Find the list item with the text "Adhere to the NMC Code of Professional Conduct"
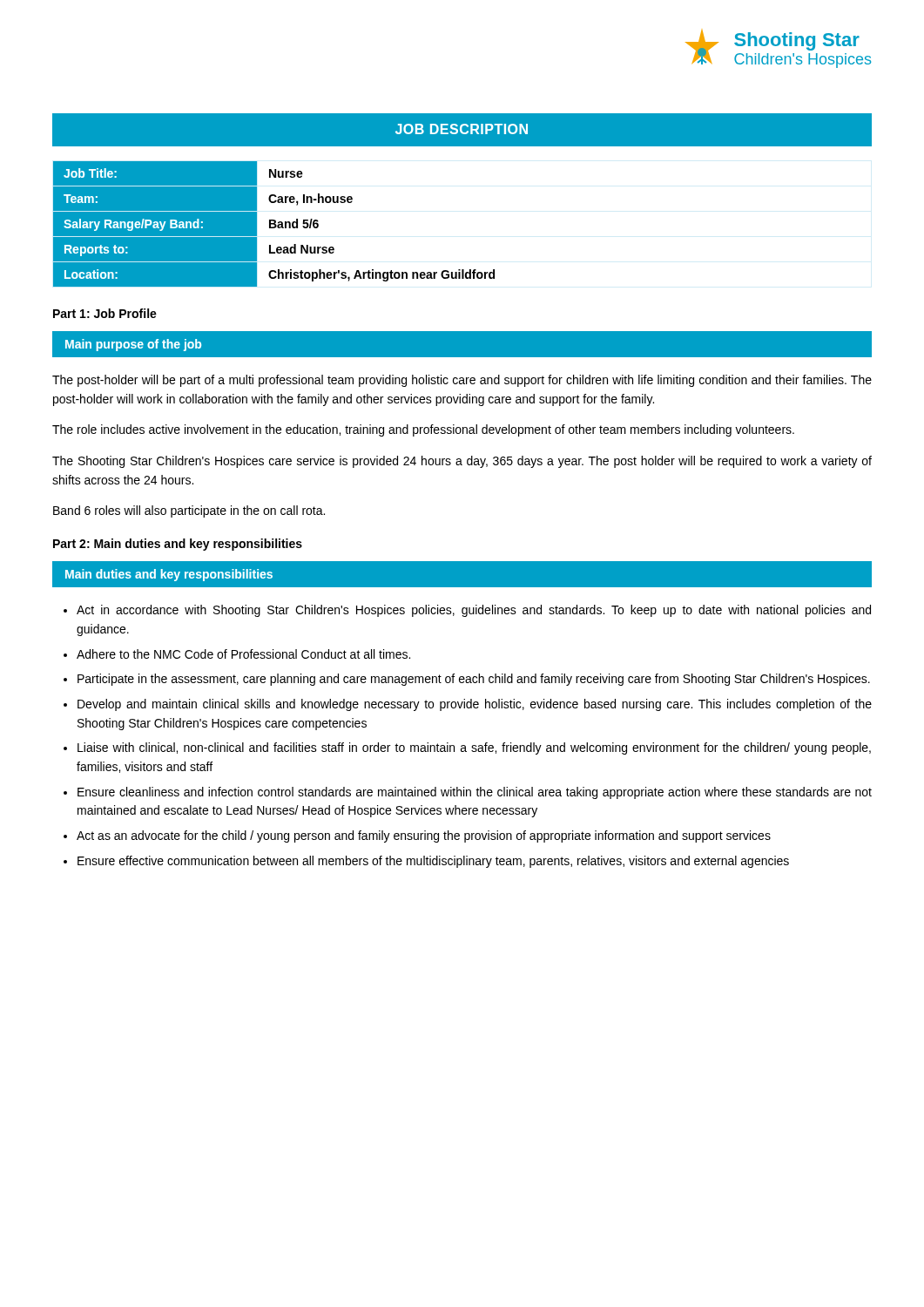The height and width of the screenshot is (1307, 924). [244, 654]
